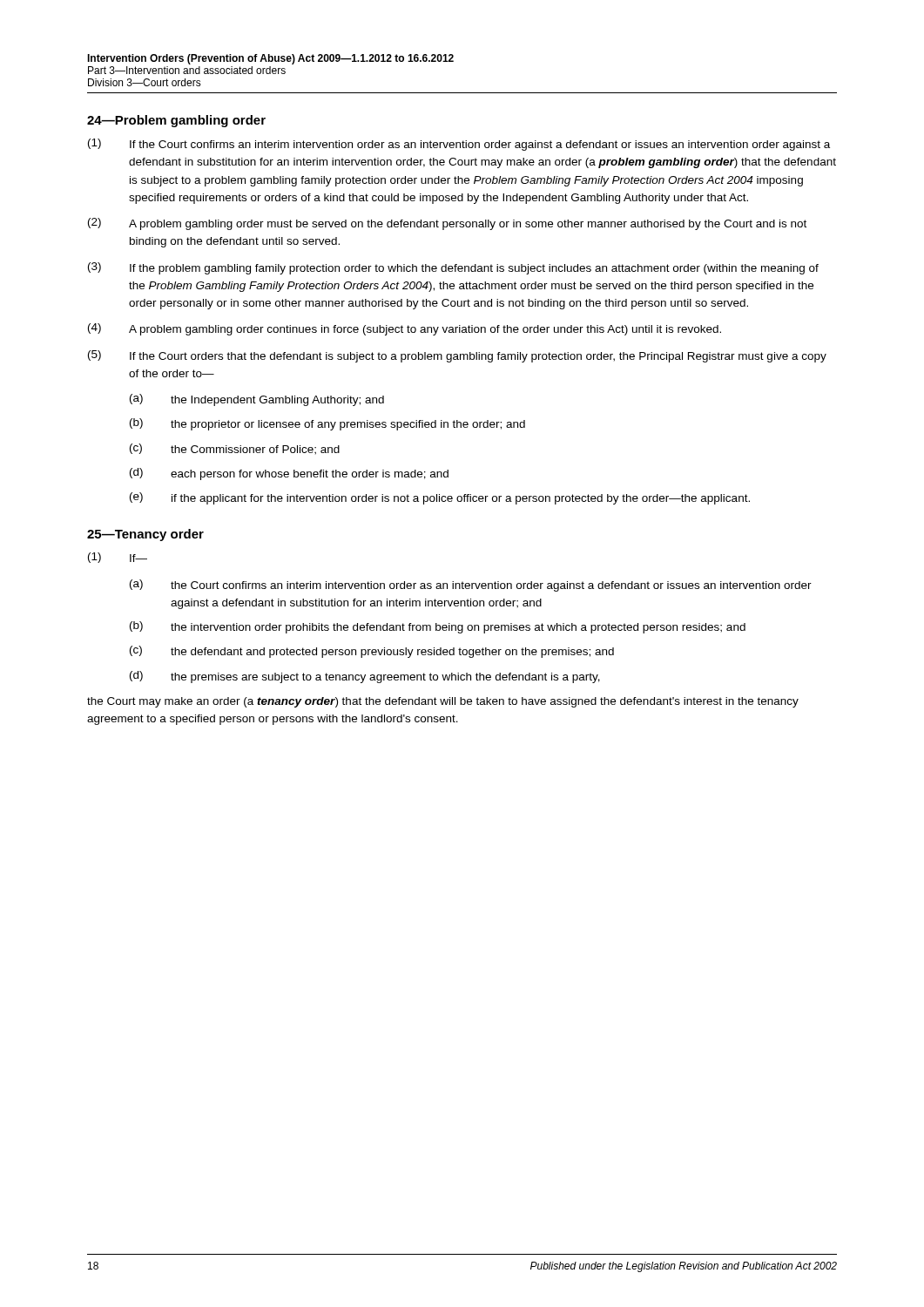Select the section header with the text "25—Tenancy order"
The height and width of the screenshot is (1307, 924).
[x=145, y=534]
